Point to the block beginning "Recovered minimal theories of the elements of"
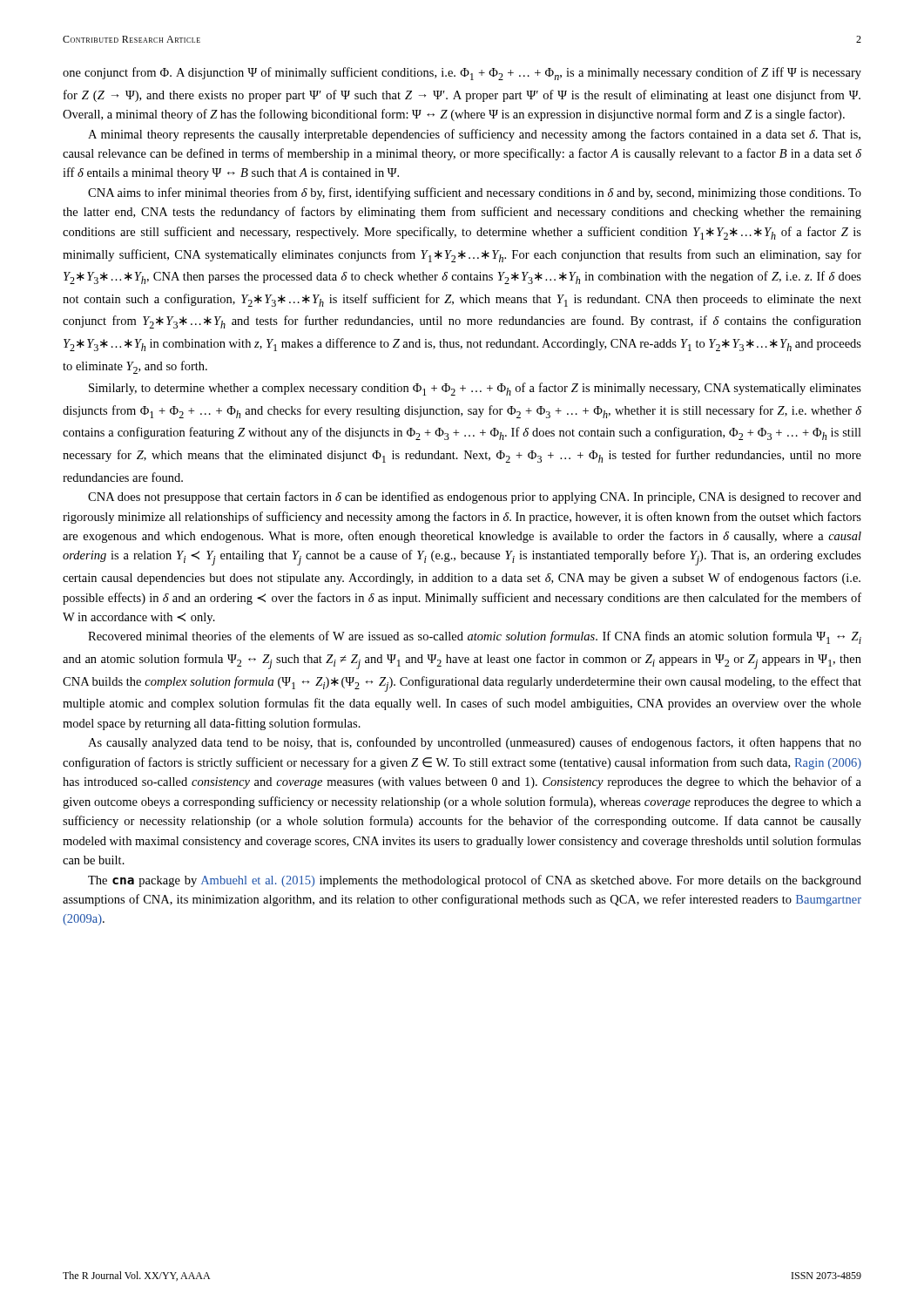Screen dimensions: 1307x924 [462, 680]
